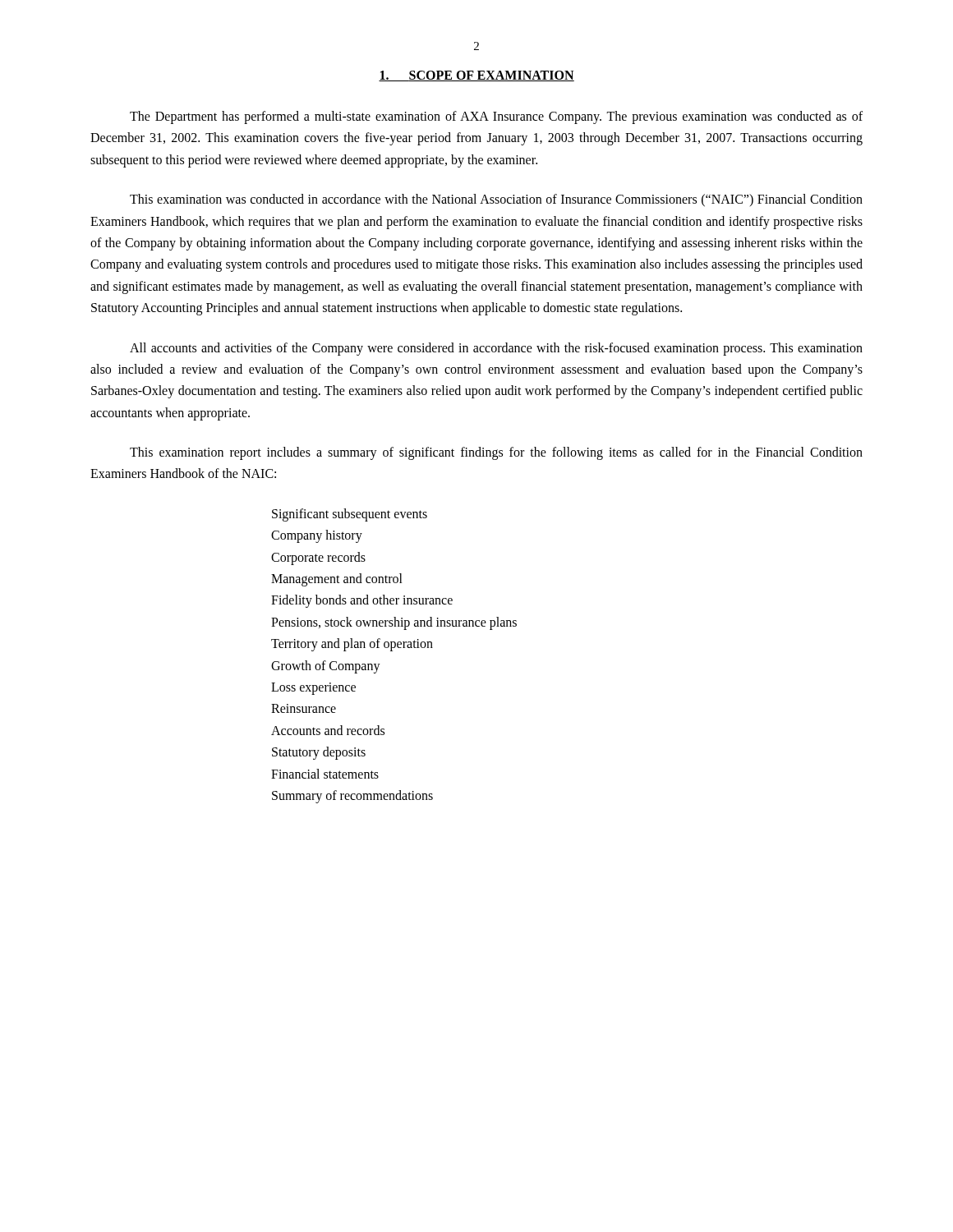Click where it says "Company history"

point(317,535)
